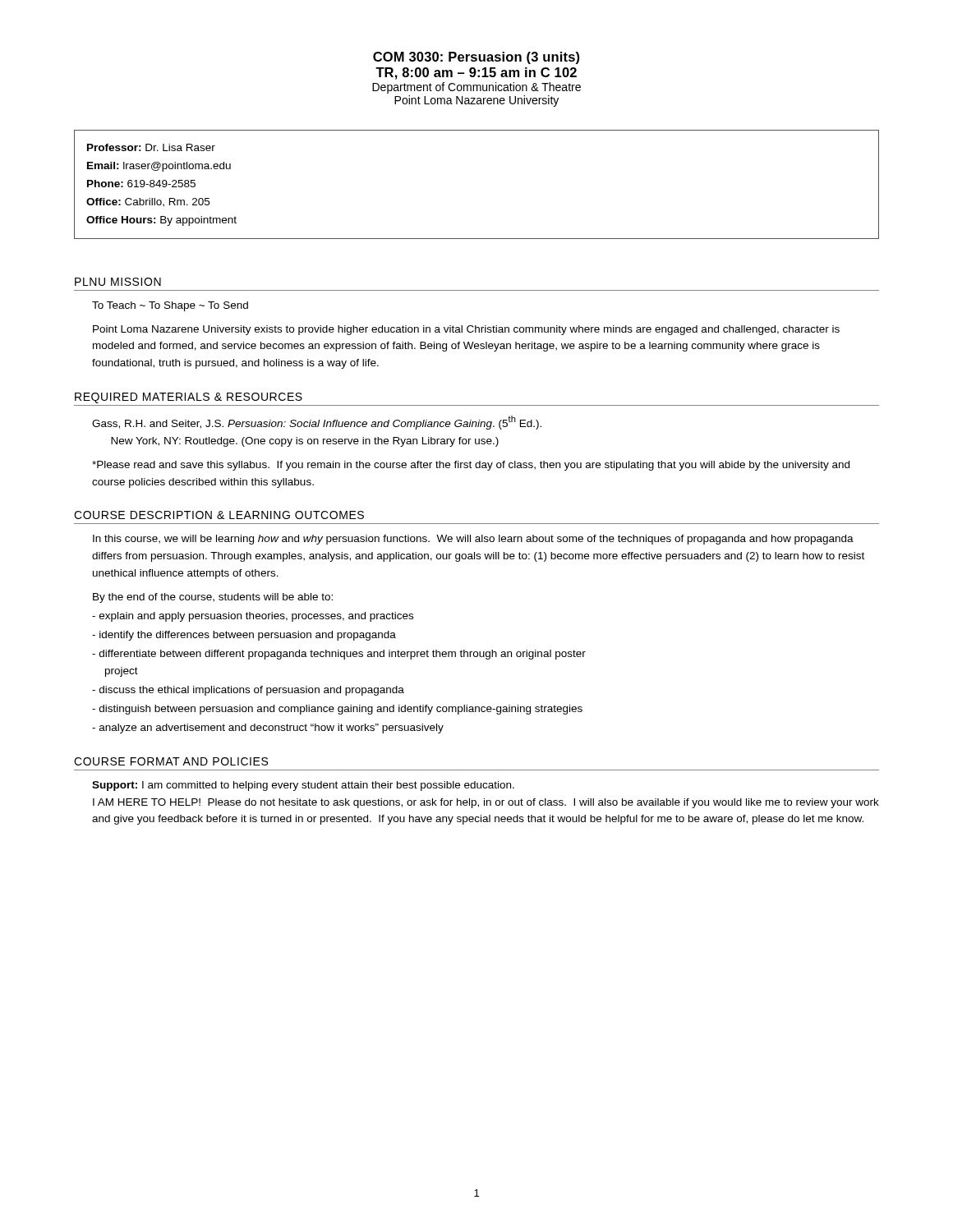Screen dimensions: 1232x953
Task: Click on the passage starting "To Teach ~ To Shape ~ To Send"
Action: 170,305
